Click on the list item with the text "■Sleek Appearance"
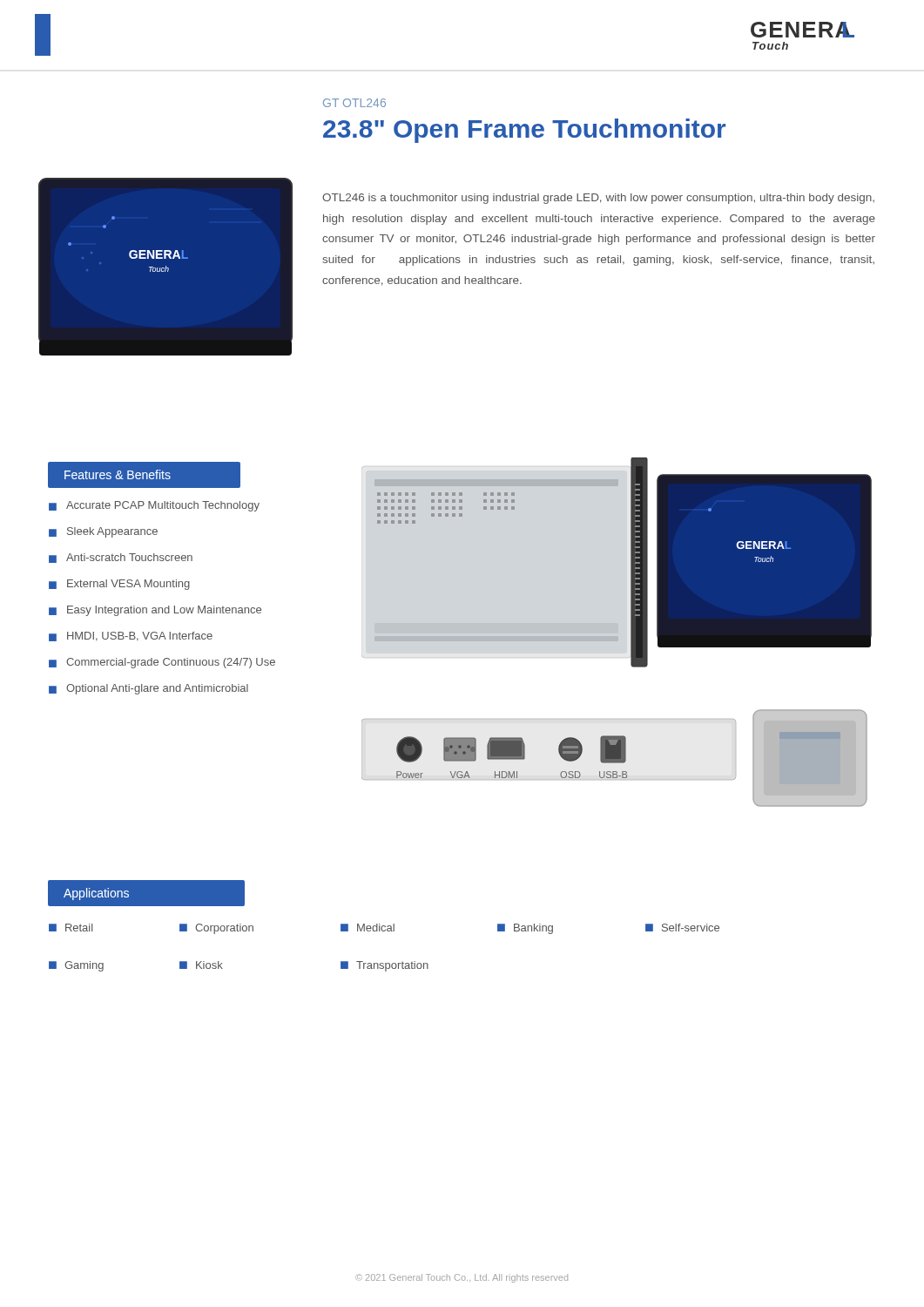This screenshot has height=1307, width=924. pyautogui.click(x=103, y=533)
